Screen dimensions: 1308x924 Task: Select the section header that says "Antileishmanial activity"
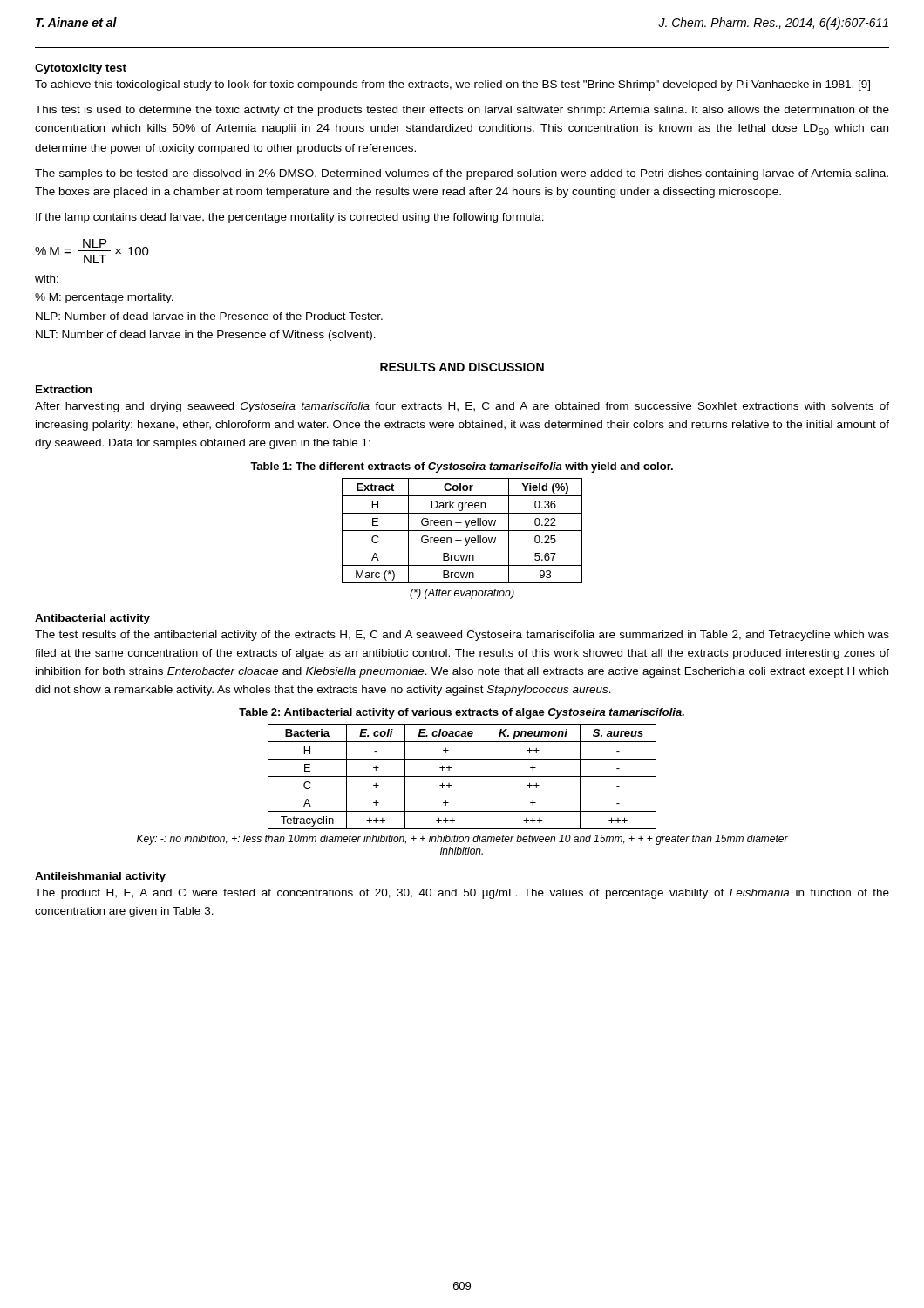100,876
